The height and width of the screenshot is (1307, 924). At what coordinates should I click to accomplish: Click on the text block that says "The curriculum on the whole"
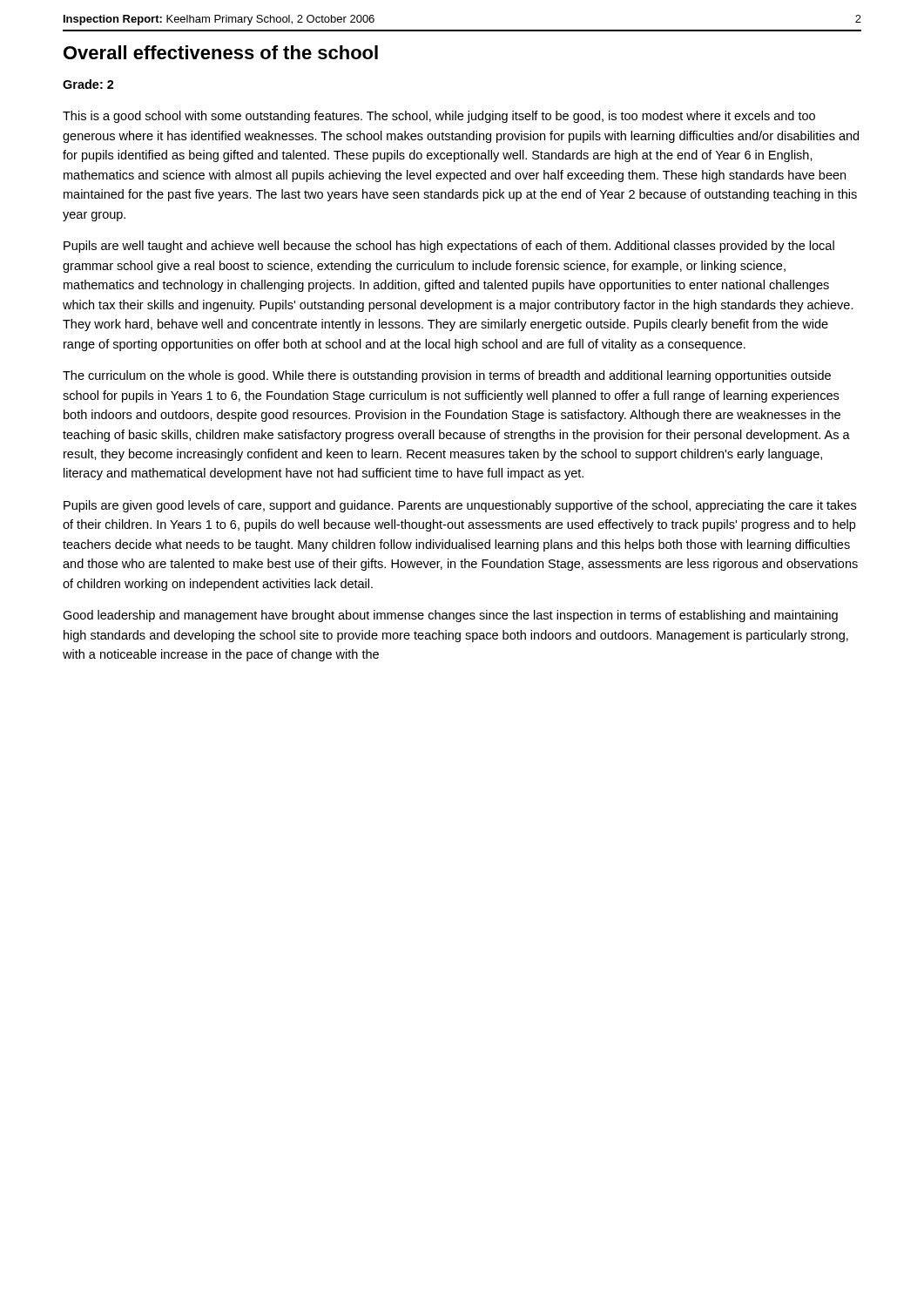(x=462, y=425)
